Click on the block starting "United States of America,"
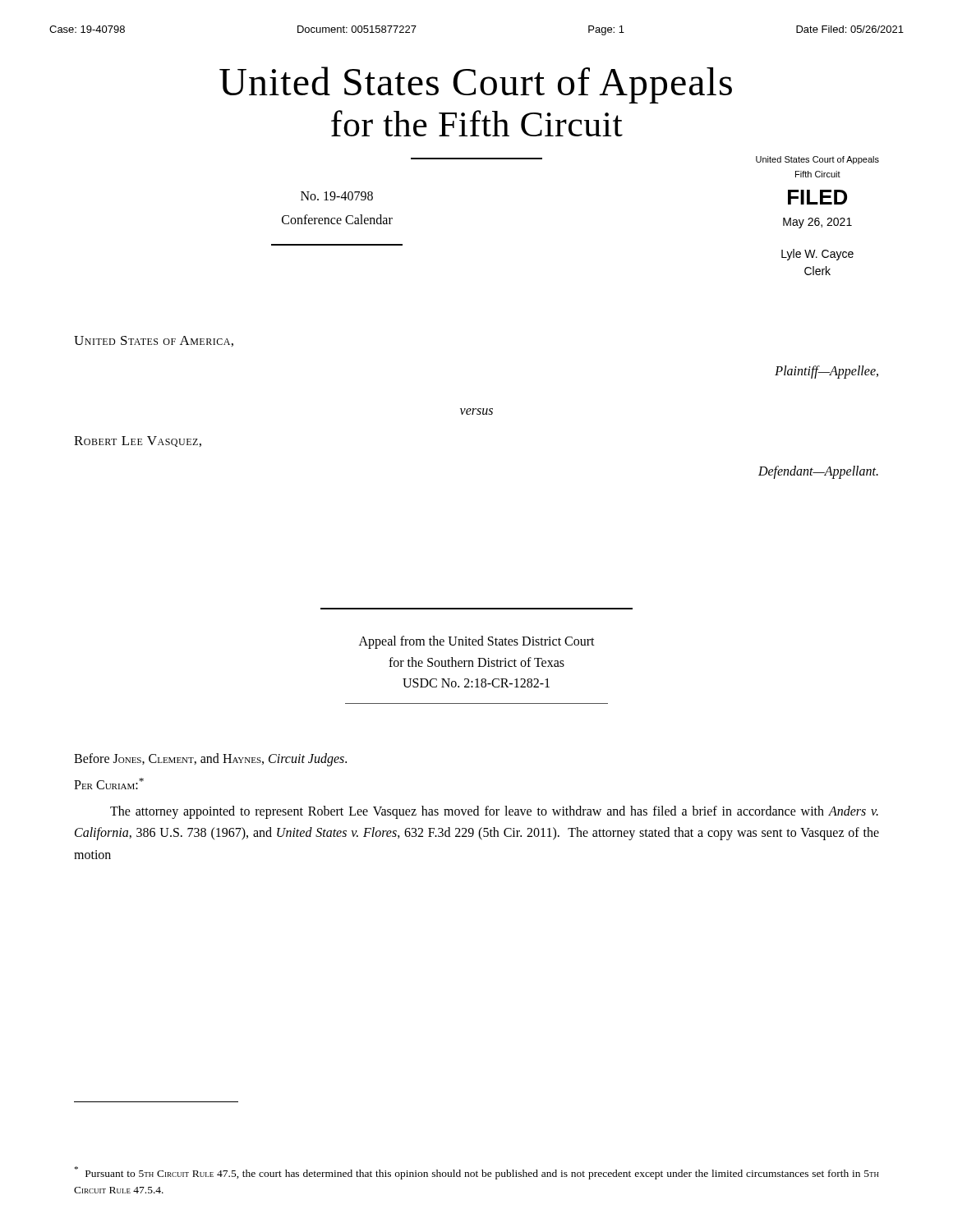This screenshot has height=1232, width=953. pyautogui.click(x=154, y=340)
